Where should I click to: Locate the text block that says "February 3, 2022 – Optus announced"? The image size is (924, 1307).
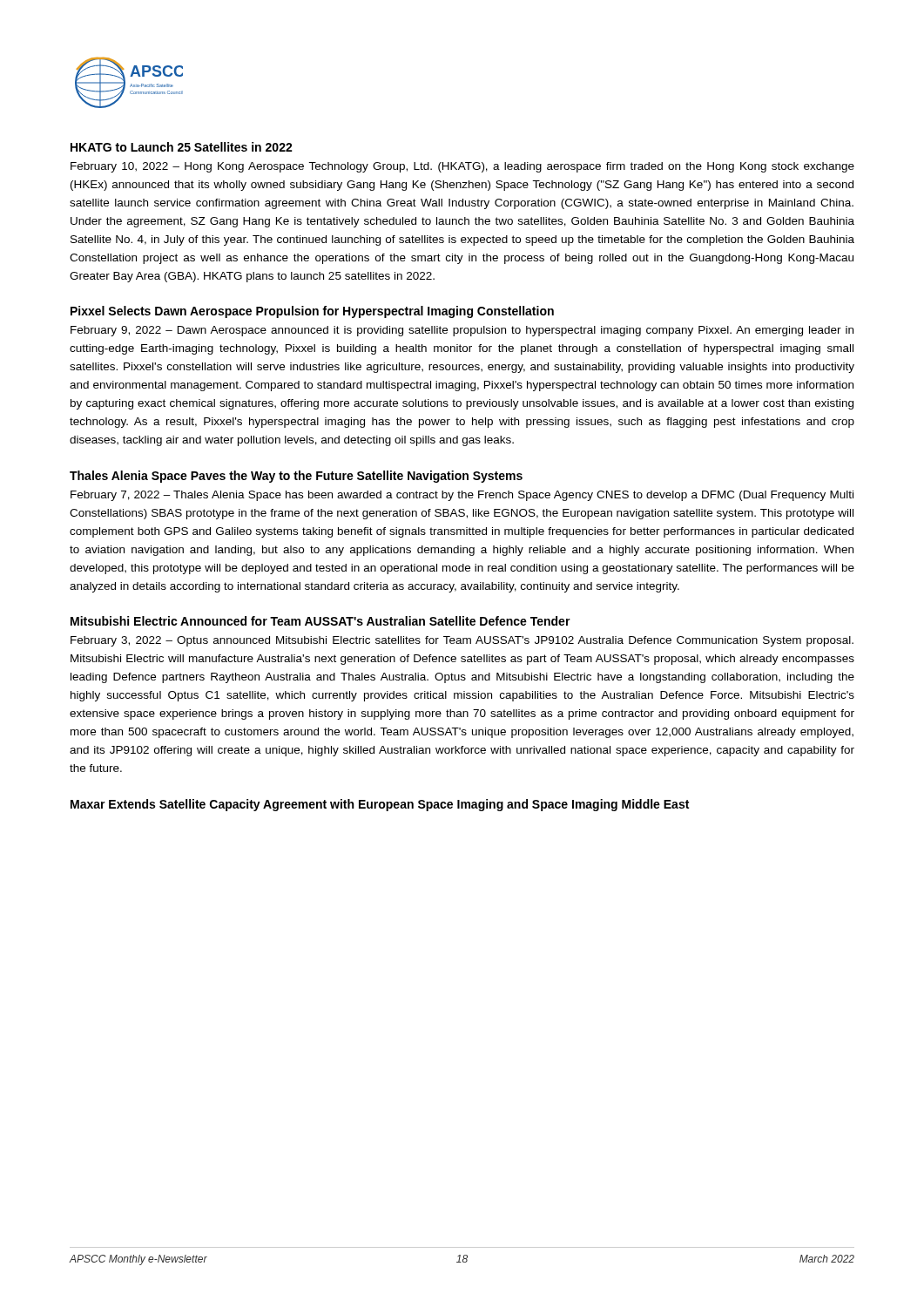(x=462, y=704)
